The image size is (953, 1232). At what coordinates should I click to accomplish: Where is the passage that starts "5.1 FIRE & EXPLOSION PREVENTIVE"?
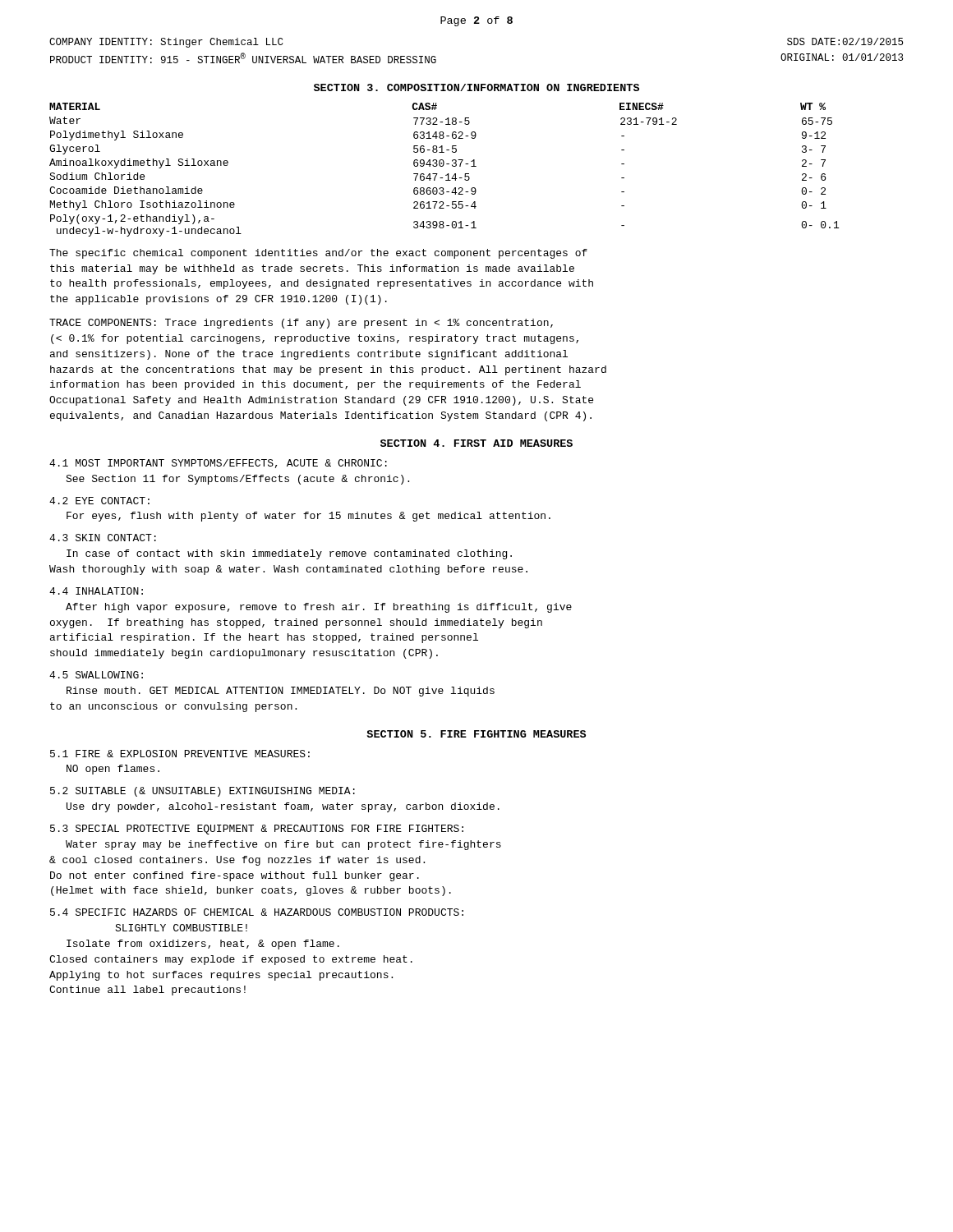click(181, 762)
